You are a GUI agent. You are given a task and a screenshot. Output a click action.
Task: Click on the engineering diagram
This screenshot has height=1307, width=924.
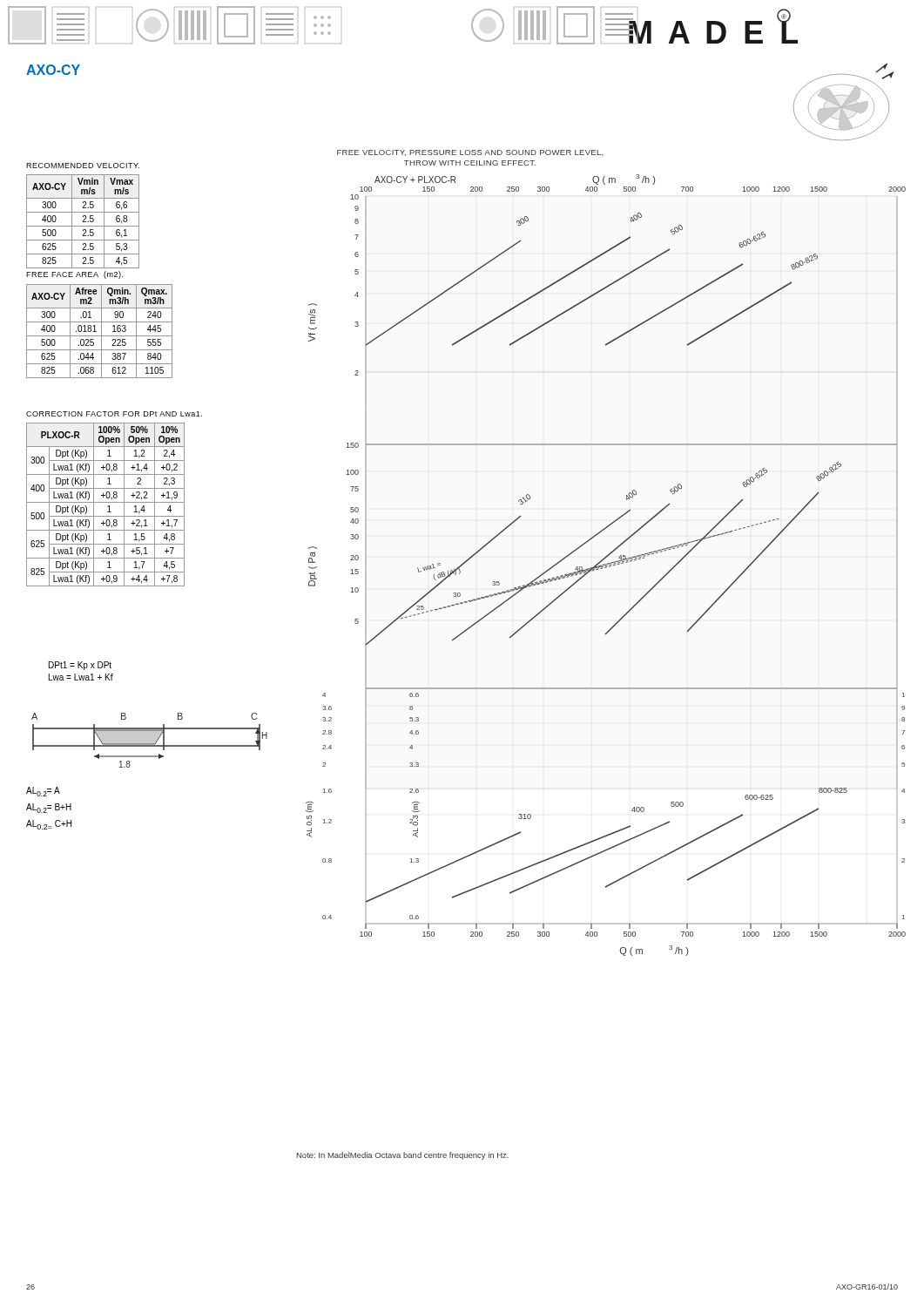click(x=146, y=737)
